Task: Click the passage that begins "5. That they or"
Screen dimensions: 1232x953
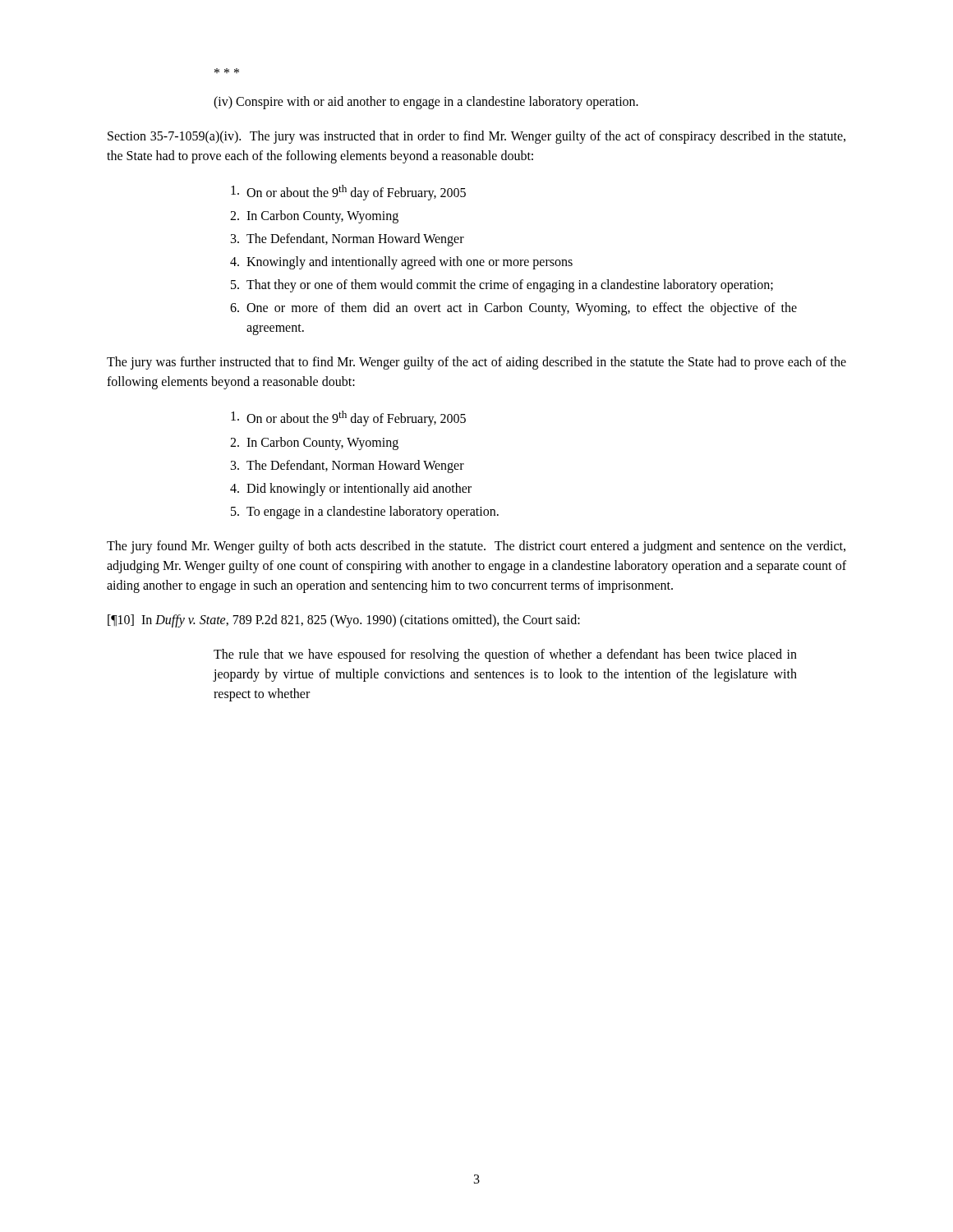Action: (x=505, y=285)
